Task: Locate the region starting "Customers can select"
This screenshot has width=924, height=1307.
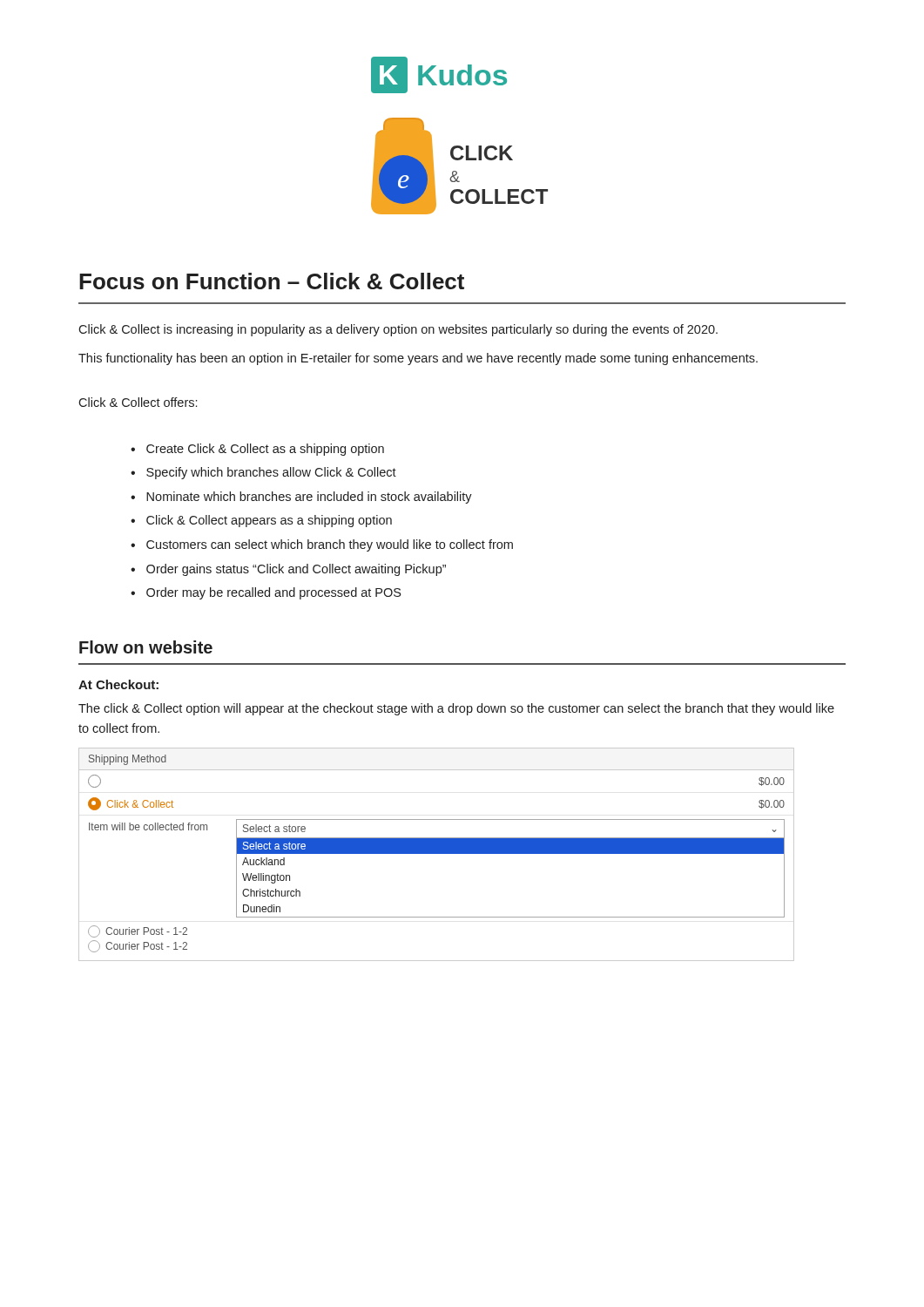Action: tap(330, 545)
